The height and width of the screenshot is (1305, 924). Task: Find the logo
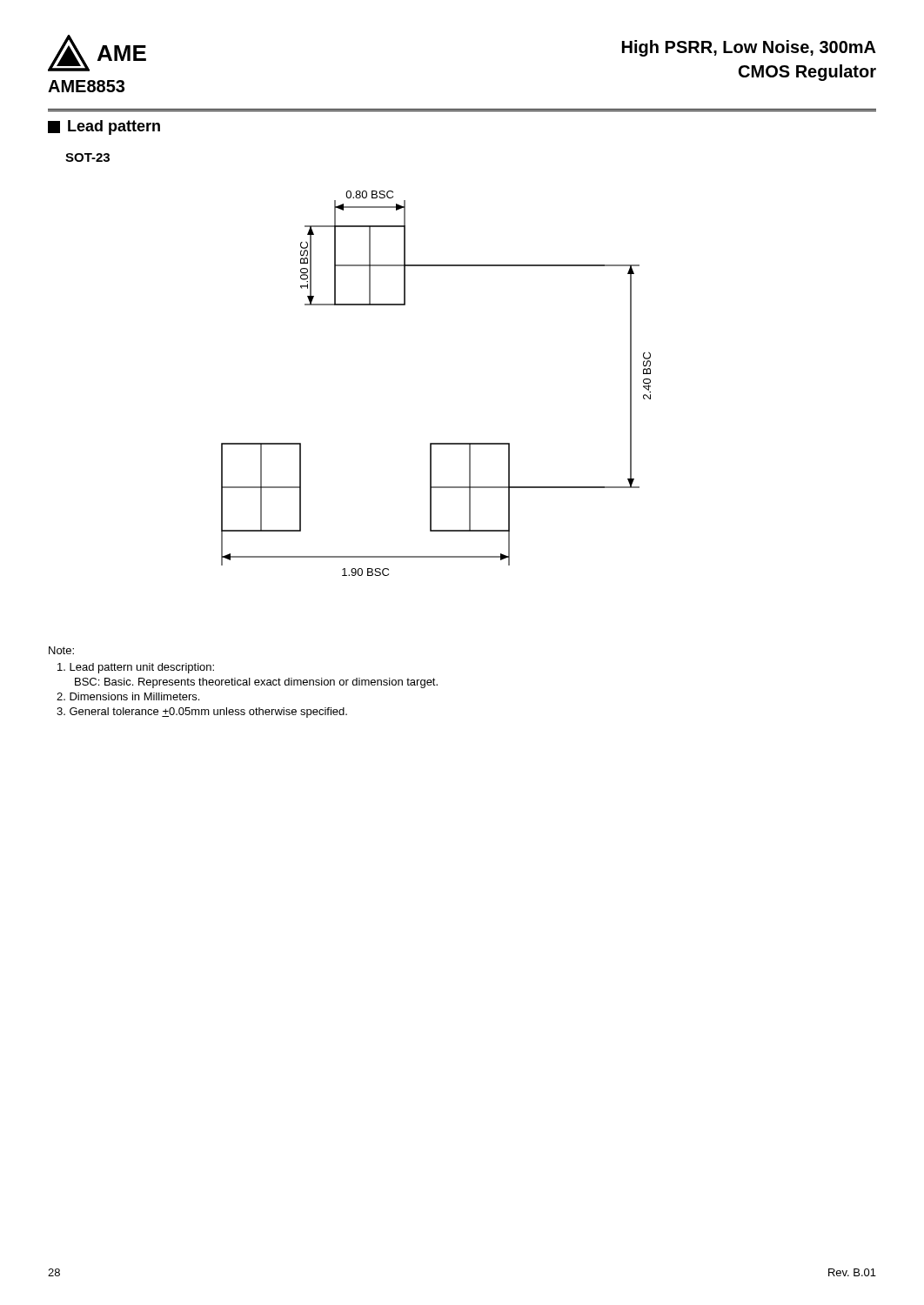pyautogui.click(x=97, y=53)
